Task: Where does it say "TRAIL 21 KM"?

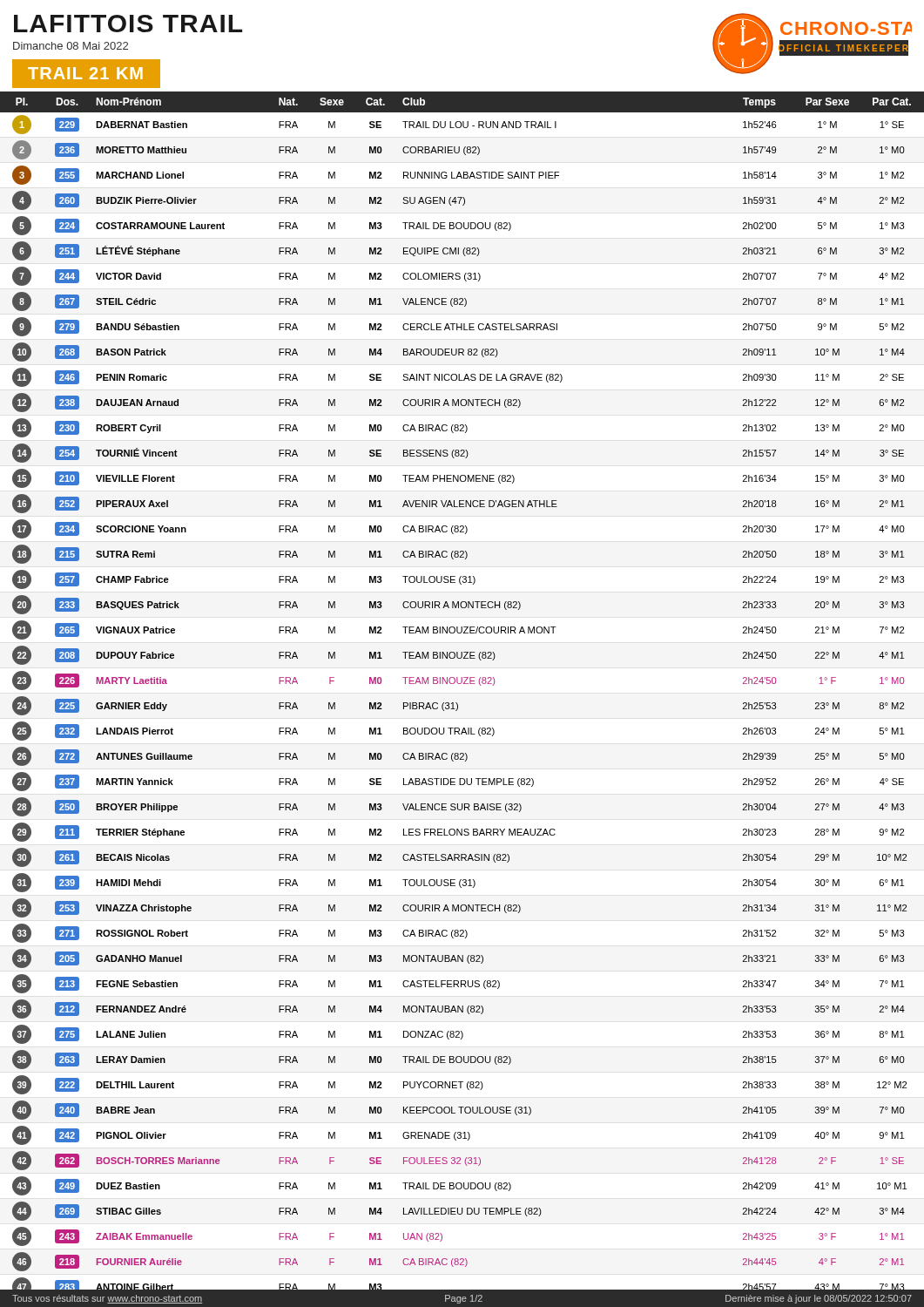Action: pos(86,73)
